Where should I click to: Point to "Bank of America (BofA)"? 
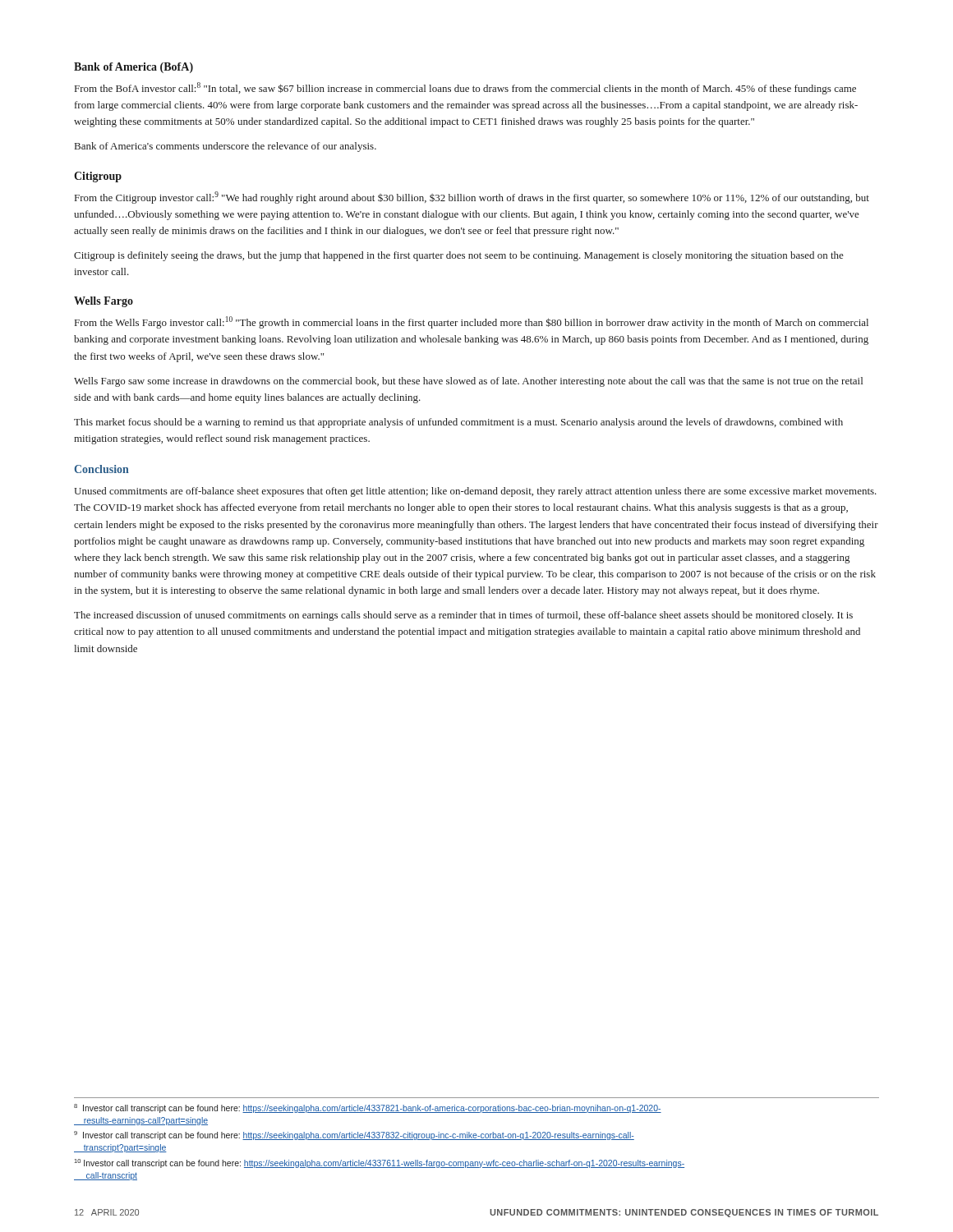[134, 67]
